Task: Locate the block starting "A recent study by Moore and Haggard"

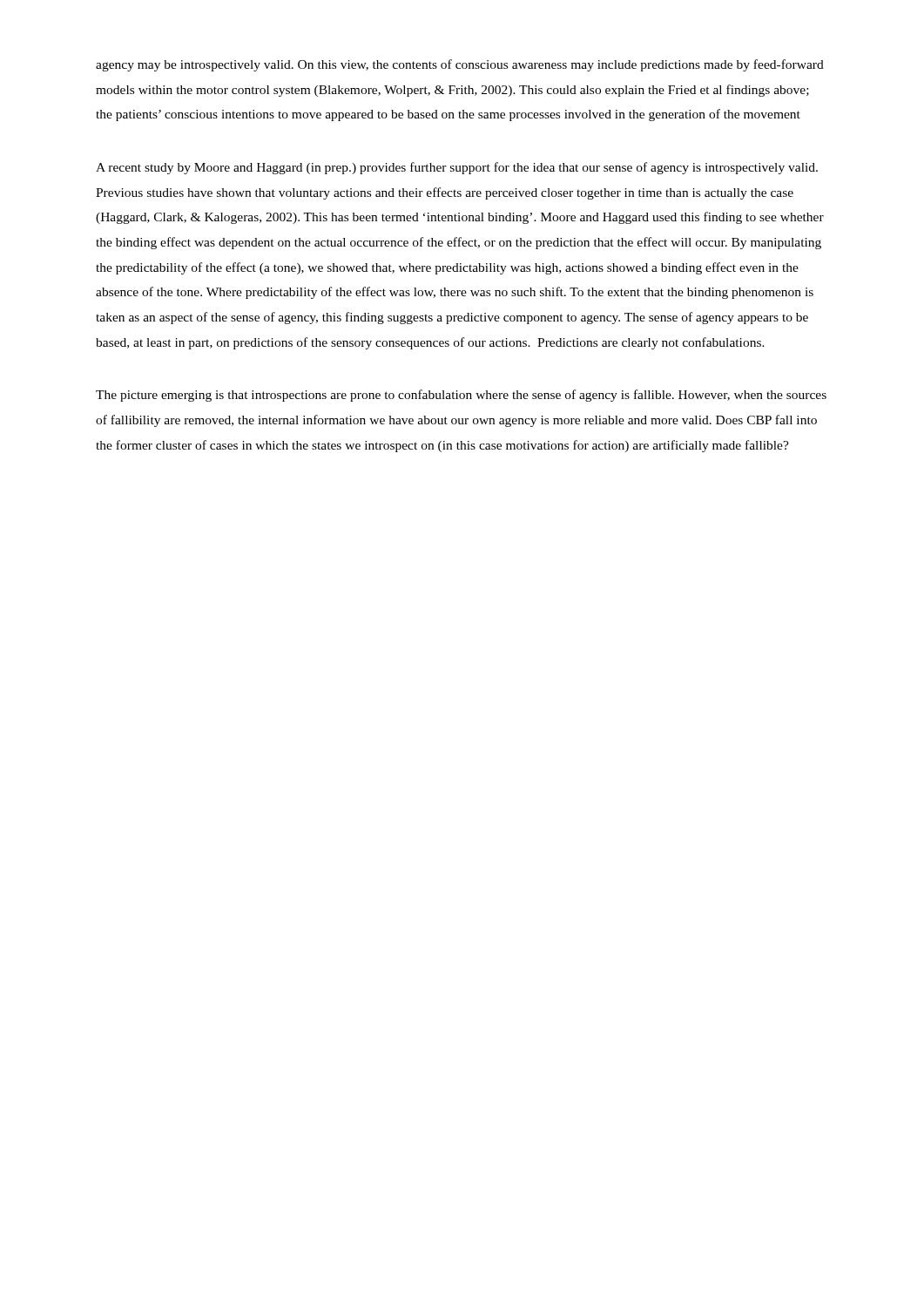Action: [x=460, y=254]
